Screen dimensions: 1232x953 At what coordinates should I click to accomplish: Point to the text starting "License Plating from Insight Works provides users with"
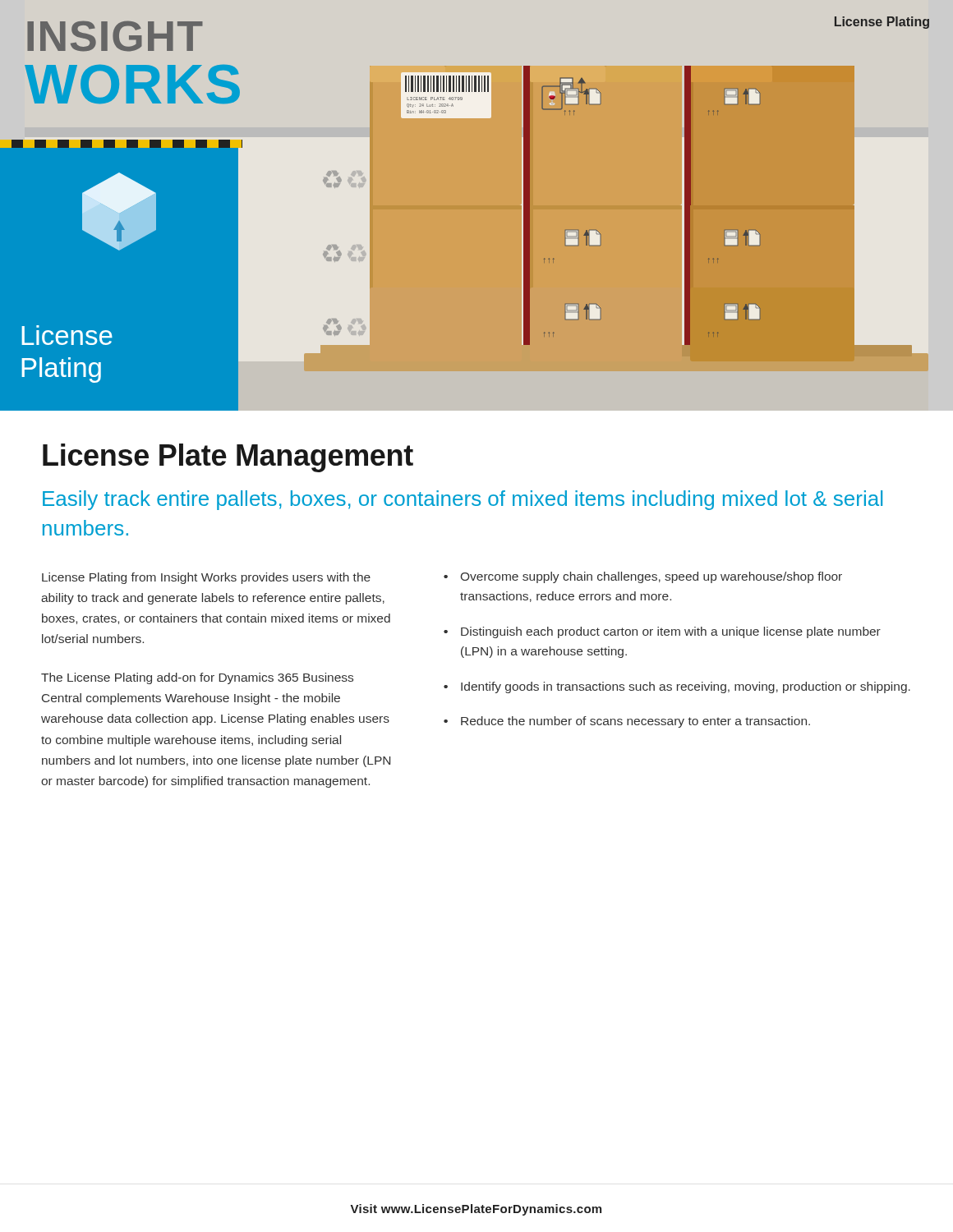[x=216, y=608]
